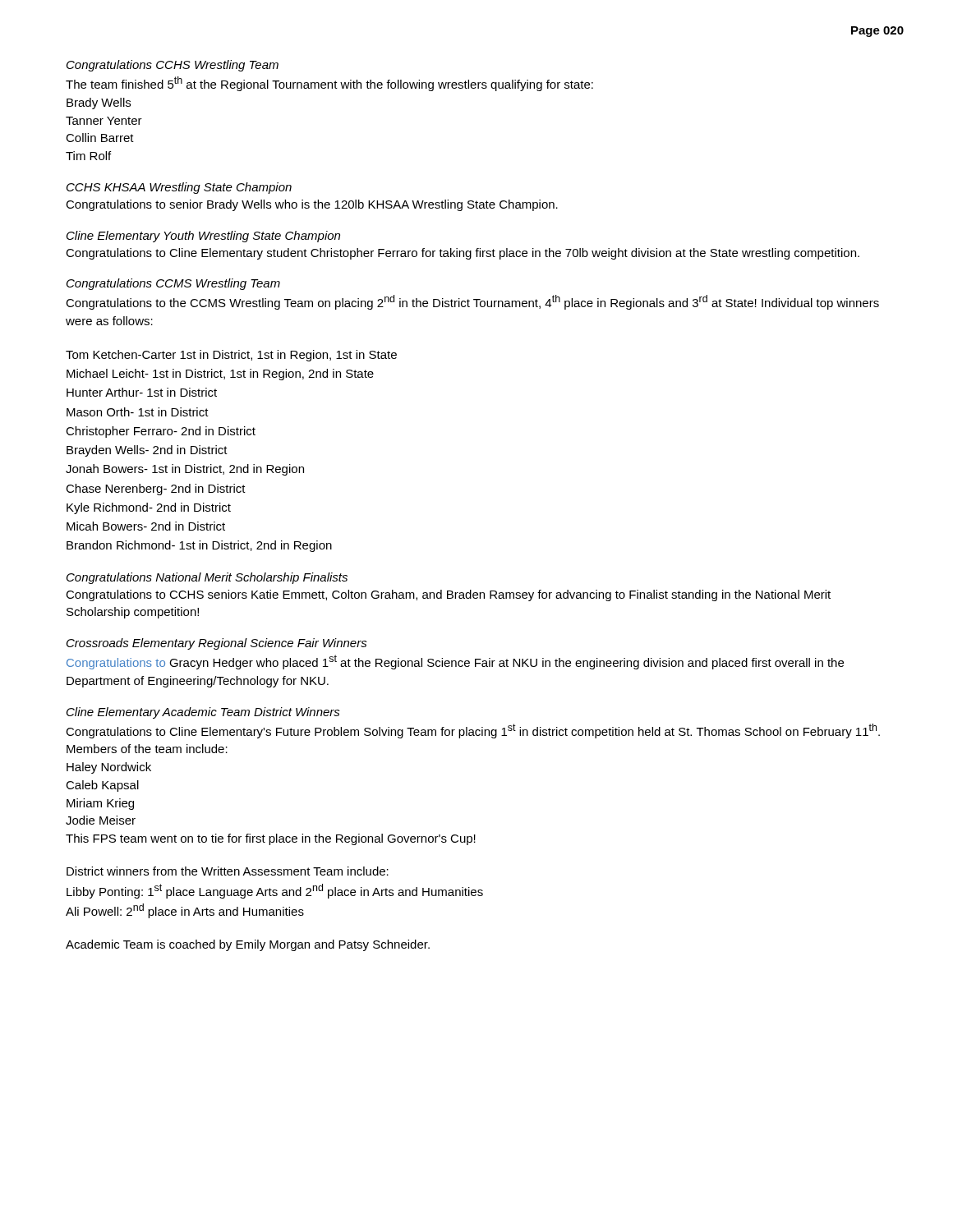Screen dimensions: 1232x953
Task: Select the region starting "Chase Nerenberg- 2nd in District"
Action: [155, 488]
